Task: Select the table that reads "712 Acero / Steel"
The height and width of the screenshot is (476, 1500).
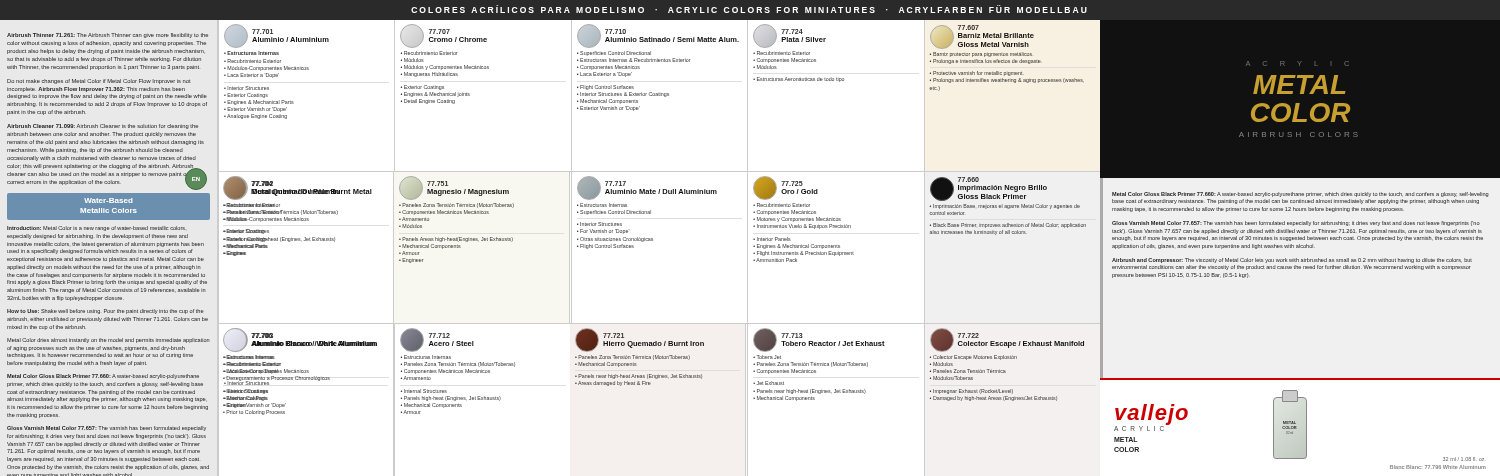Action: tap(484, 400)
